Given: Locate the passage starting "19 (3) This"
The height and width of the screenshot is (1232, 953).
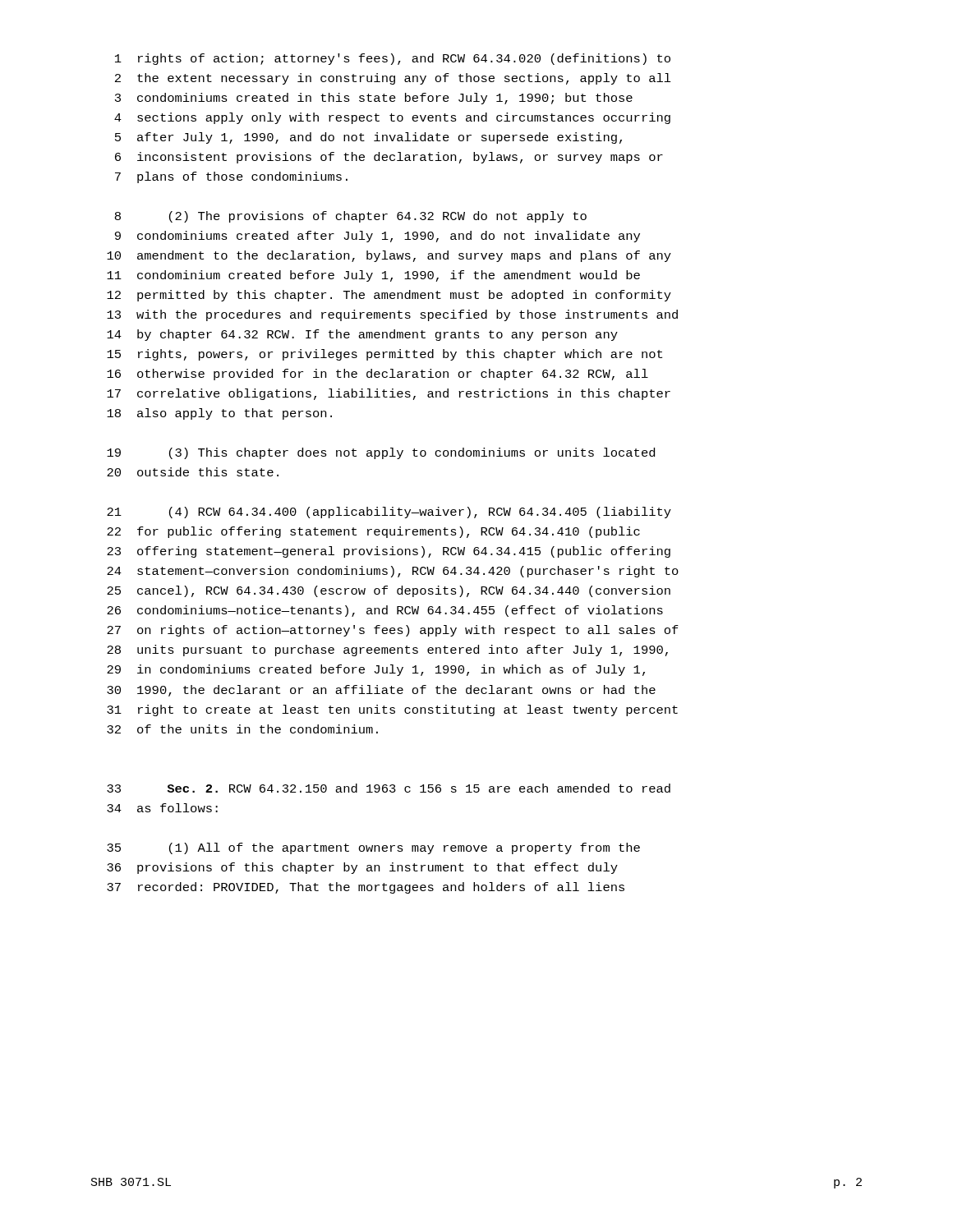Looking at the screenshot, I should 476,463.
